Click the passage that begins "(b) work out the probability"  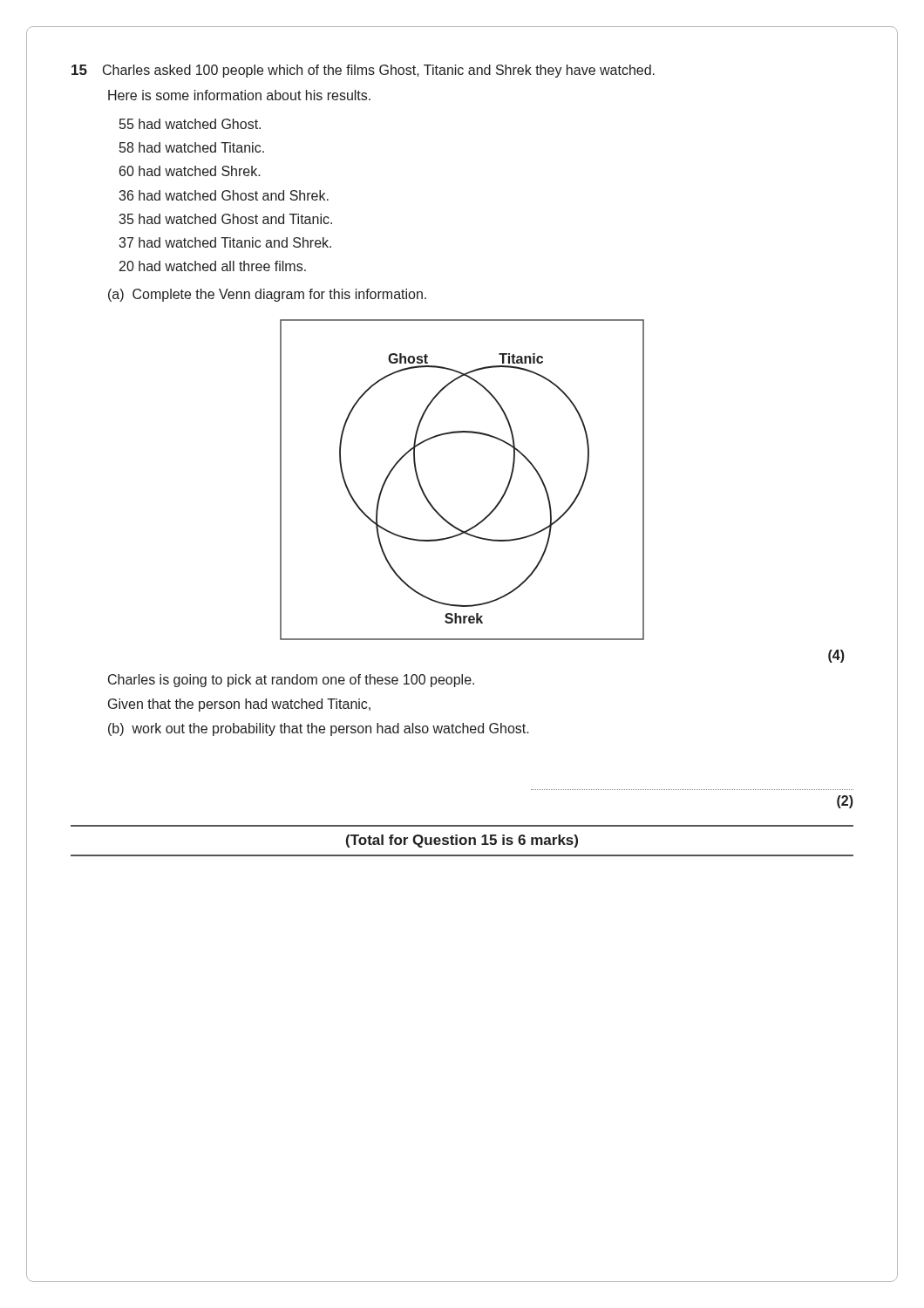pyautogui.click(x=318, y=729)
